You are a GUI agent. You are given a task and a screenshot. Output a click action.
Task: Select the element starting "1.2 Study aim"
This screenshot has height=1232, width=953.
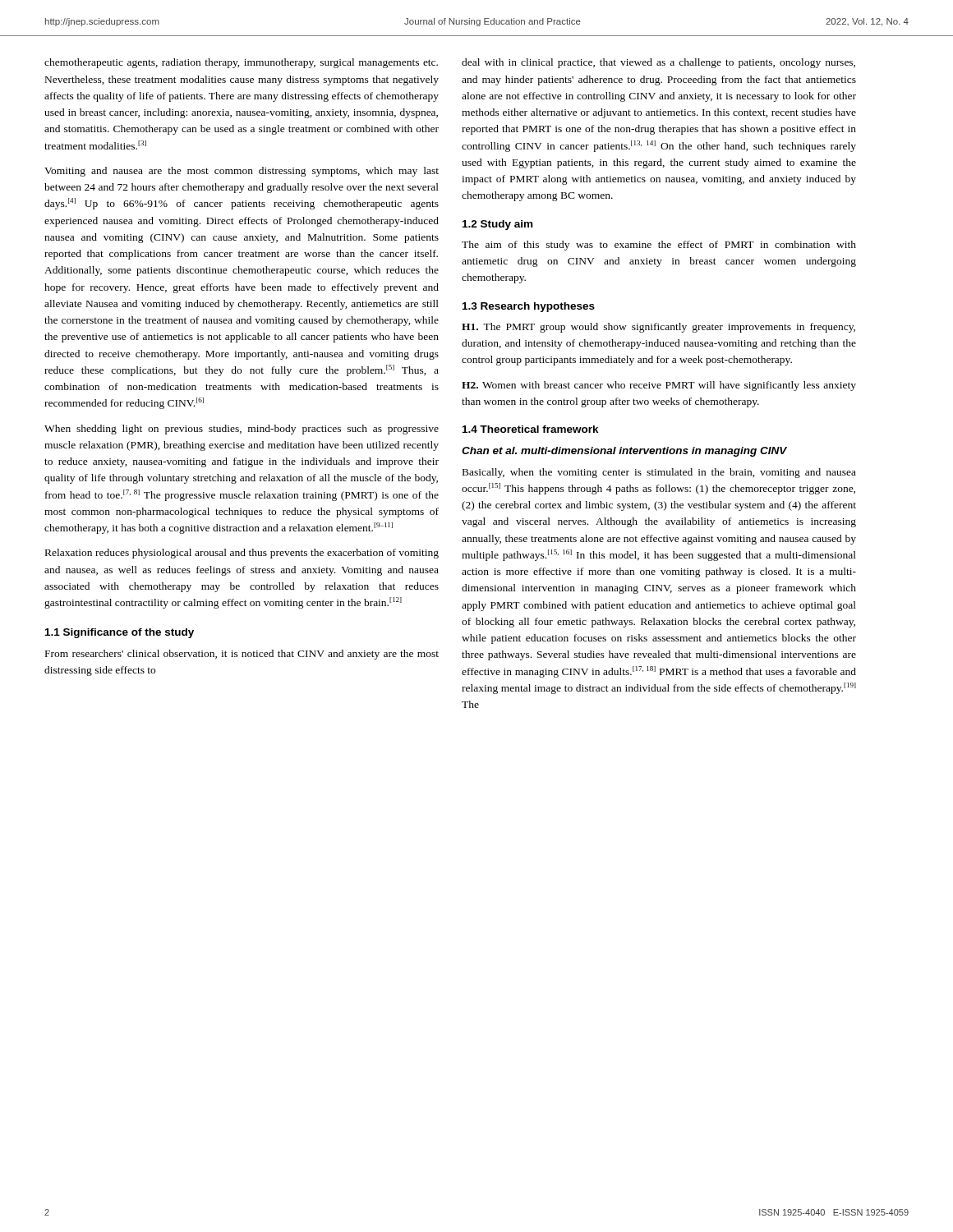[x=497, y=223]
